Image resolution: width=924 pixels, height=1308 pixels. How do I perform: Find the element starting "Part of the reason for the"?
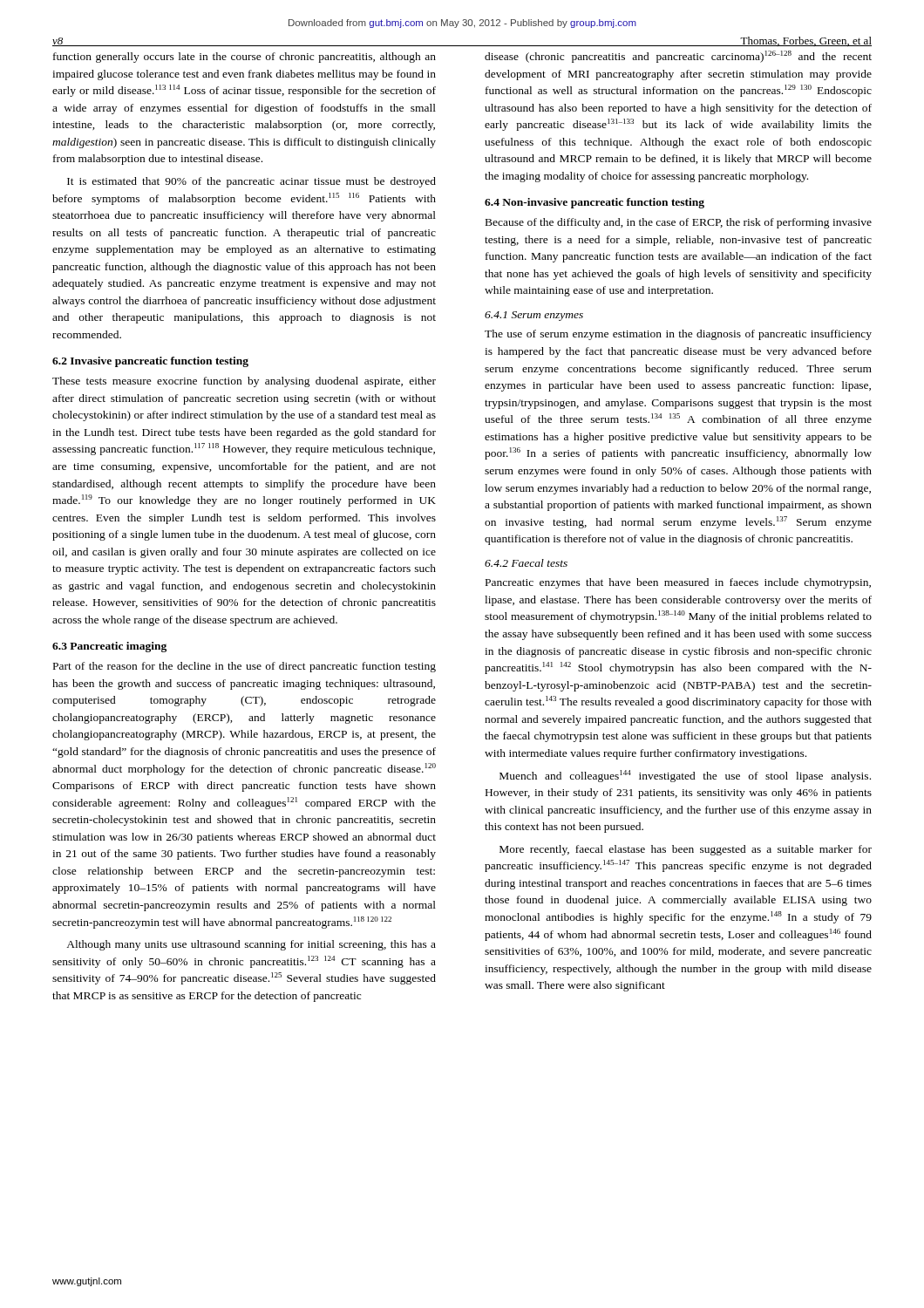tap(244, 794)
